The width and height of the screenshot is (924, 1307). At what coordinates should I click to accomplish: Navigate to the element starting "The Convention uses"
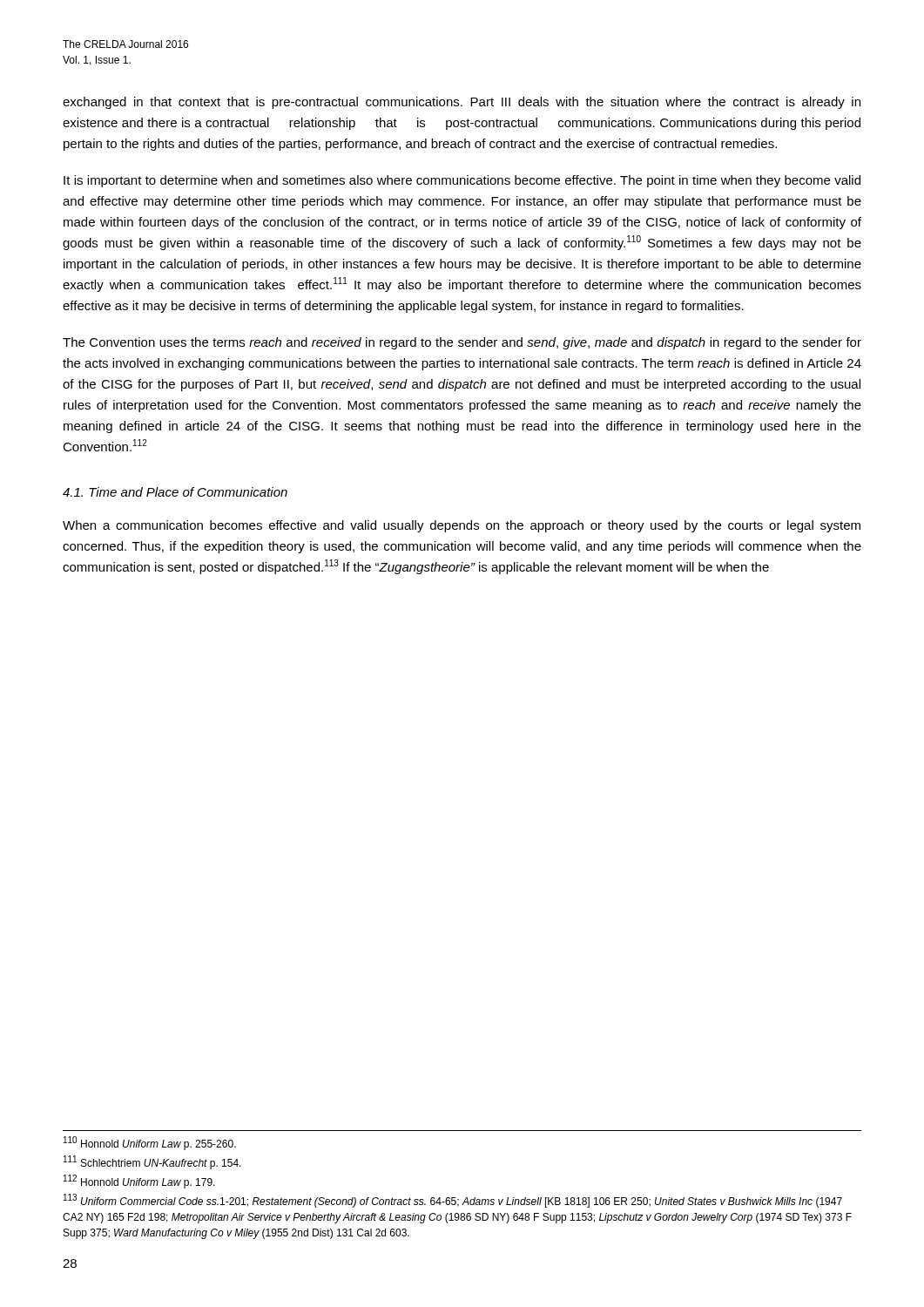click(x=462, y=394)
